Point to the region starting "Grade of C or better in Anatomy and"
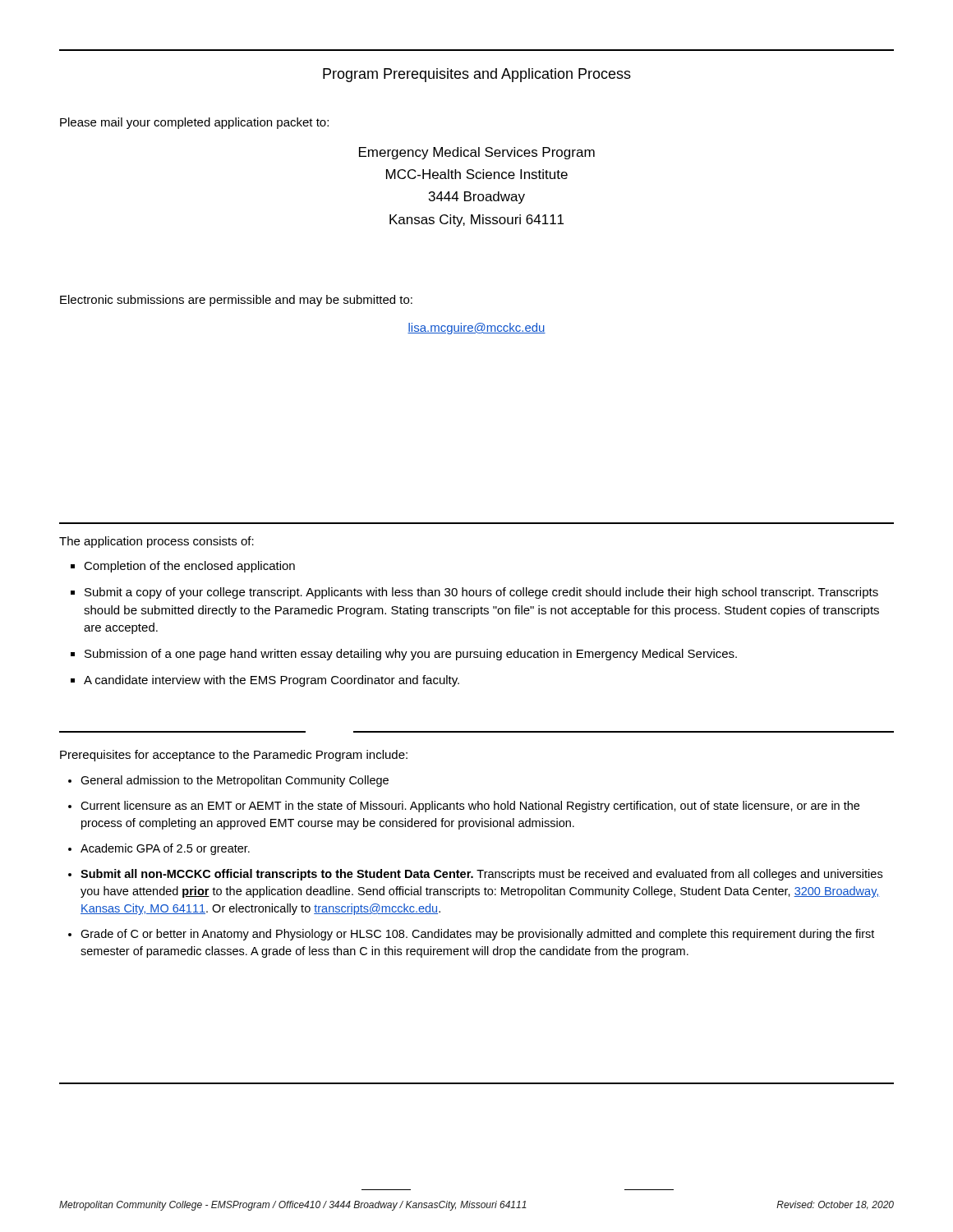Viewport: 953px width, 1232px height. pos(478,943)
